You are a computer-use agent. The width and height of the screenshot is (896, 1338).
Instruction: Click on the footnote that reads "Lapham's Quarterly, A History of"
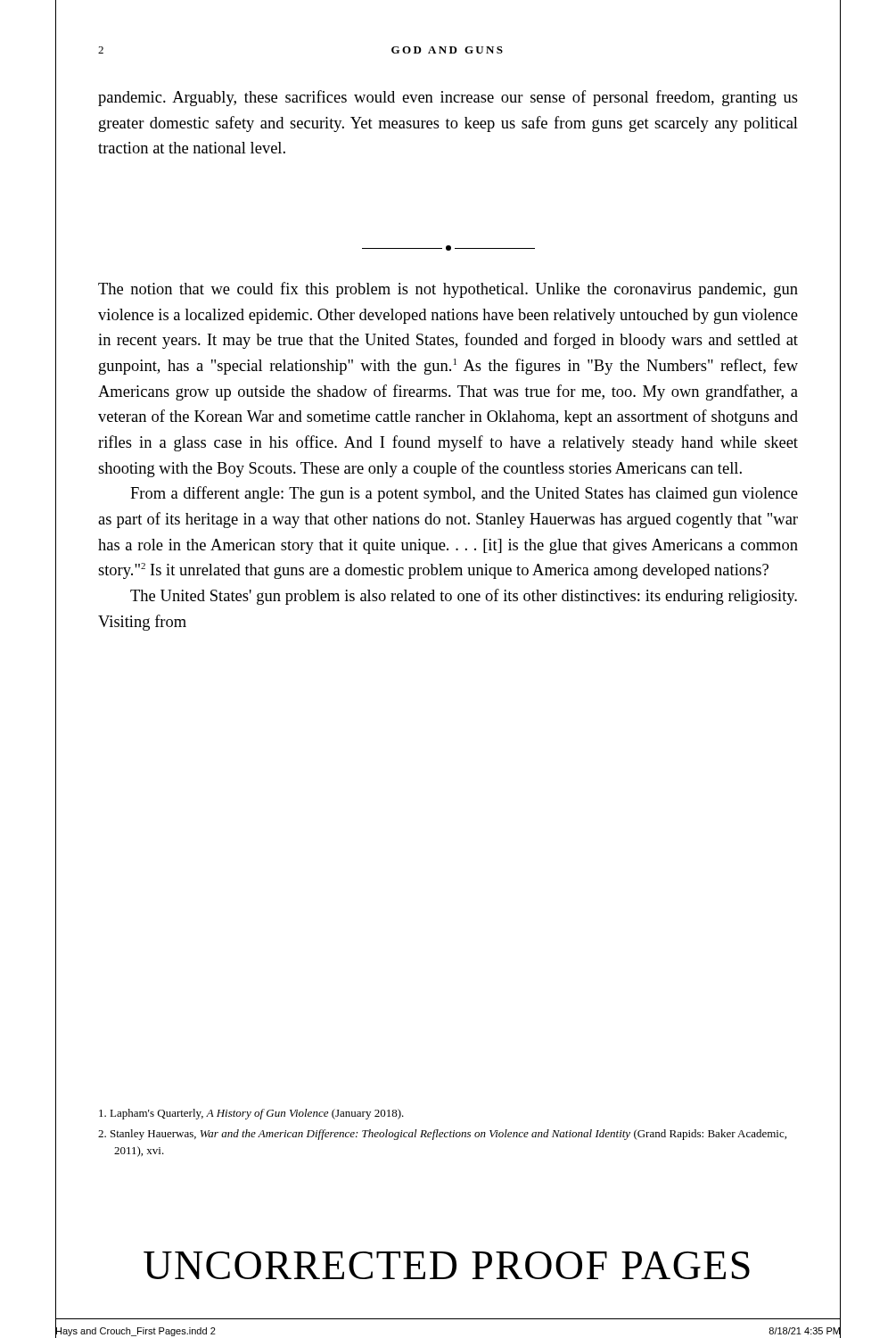click(251, 1113)
